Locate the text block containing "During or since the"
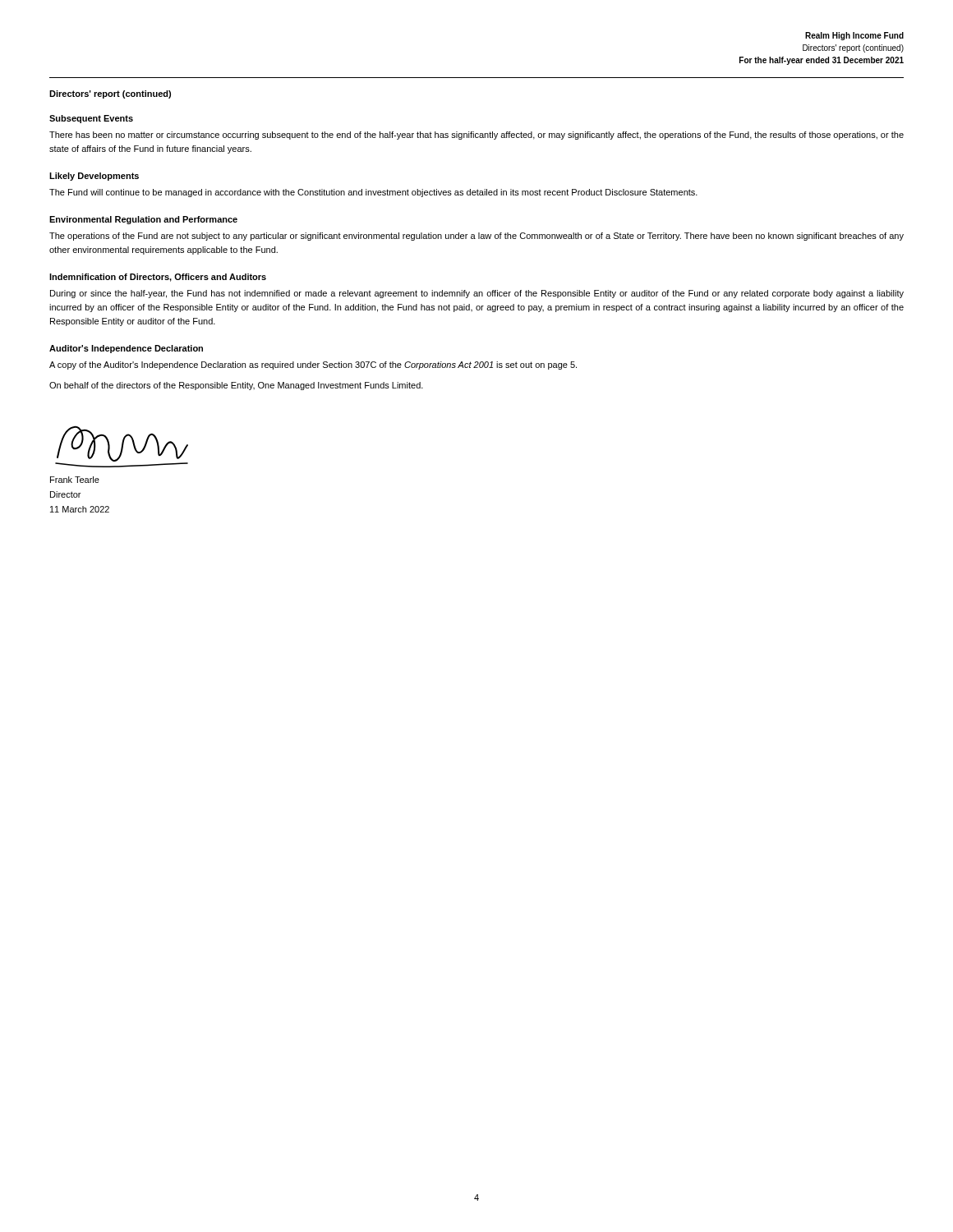953x1232 pixels. (476, 307)
